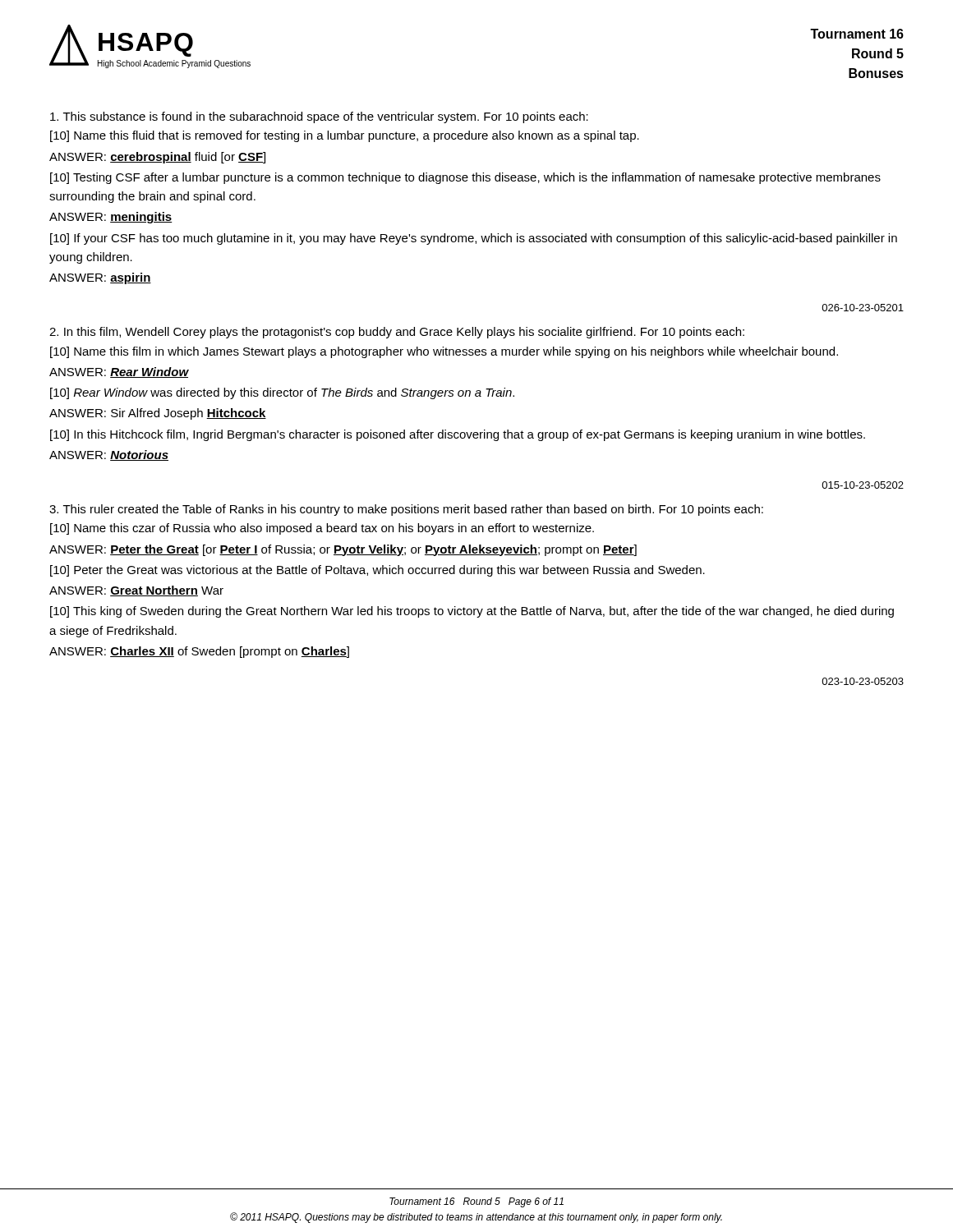Click on the text block with the text "[10] If your CSF has too much glutamine"
This screenshot has width=953, height=1232.
tap(473, 247)
